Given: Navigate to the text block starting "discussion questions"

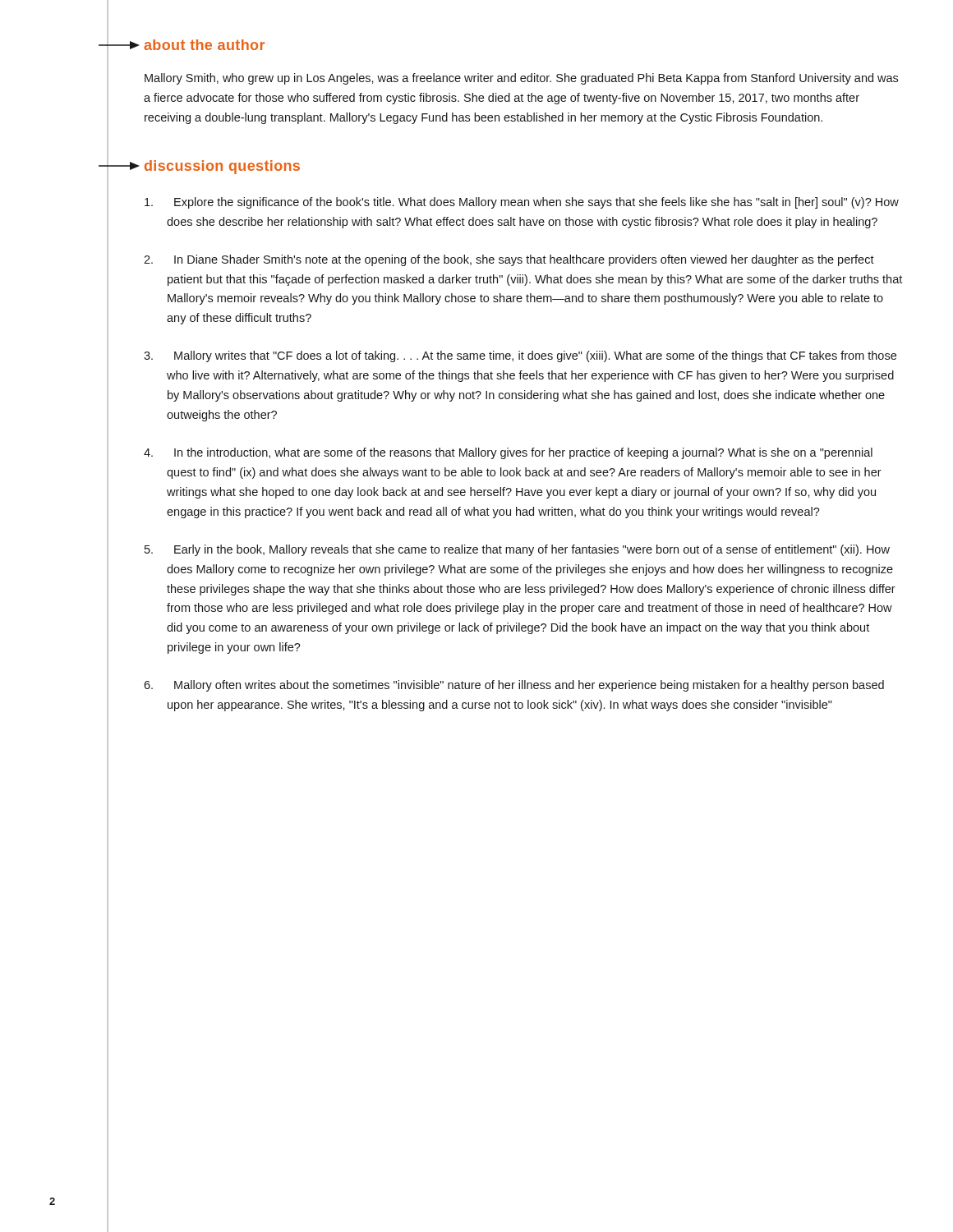Looking at the screenshot, I should click(x=222, y=166).
